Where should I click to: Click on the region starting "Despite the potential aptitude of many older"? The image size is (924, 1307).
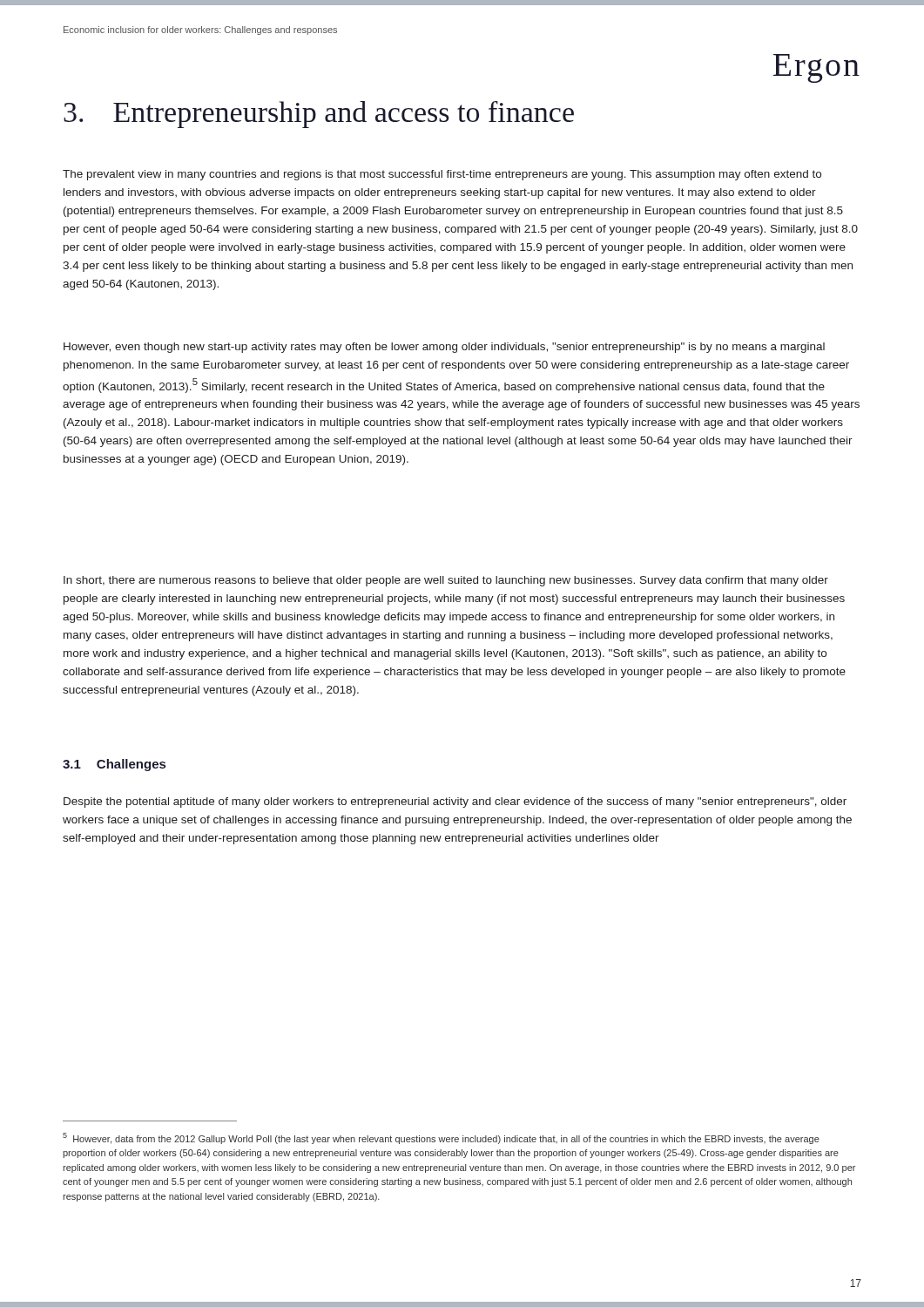(457, 819)
